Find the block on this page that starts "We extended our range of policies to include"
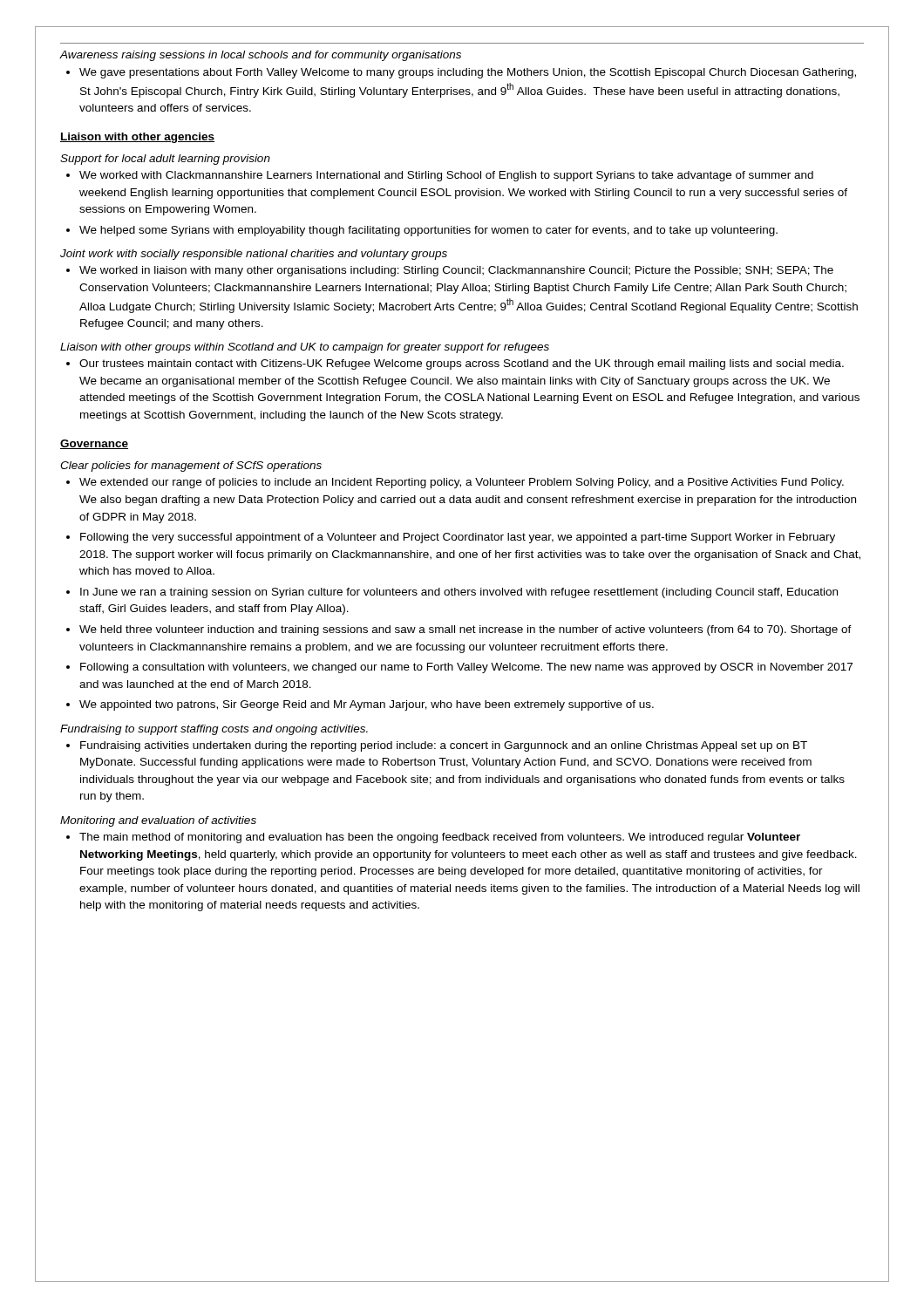Image resolution: width=924 pixels, height=1308 pixels. pos(468,499)
